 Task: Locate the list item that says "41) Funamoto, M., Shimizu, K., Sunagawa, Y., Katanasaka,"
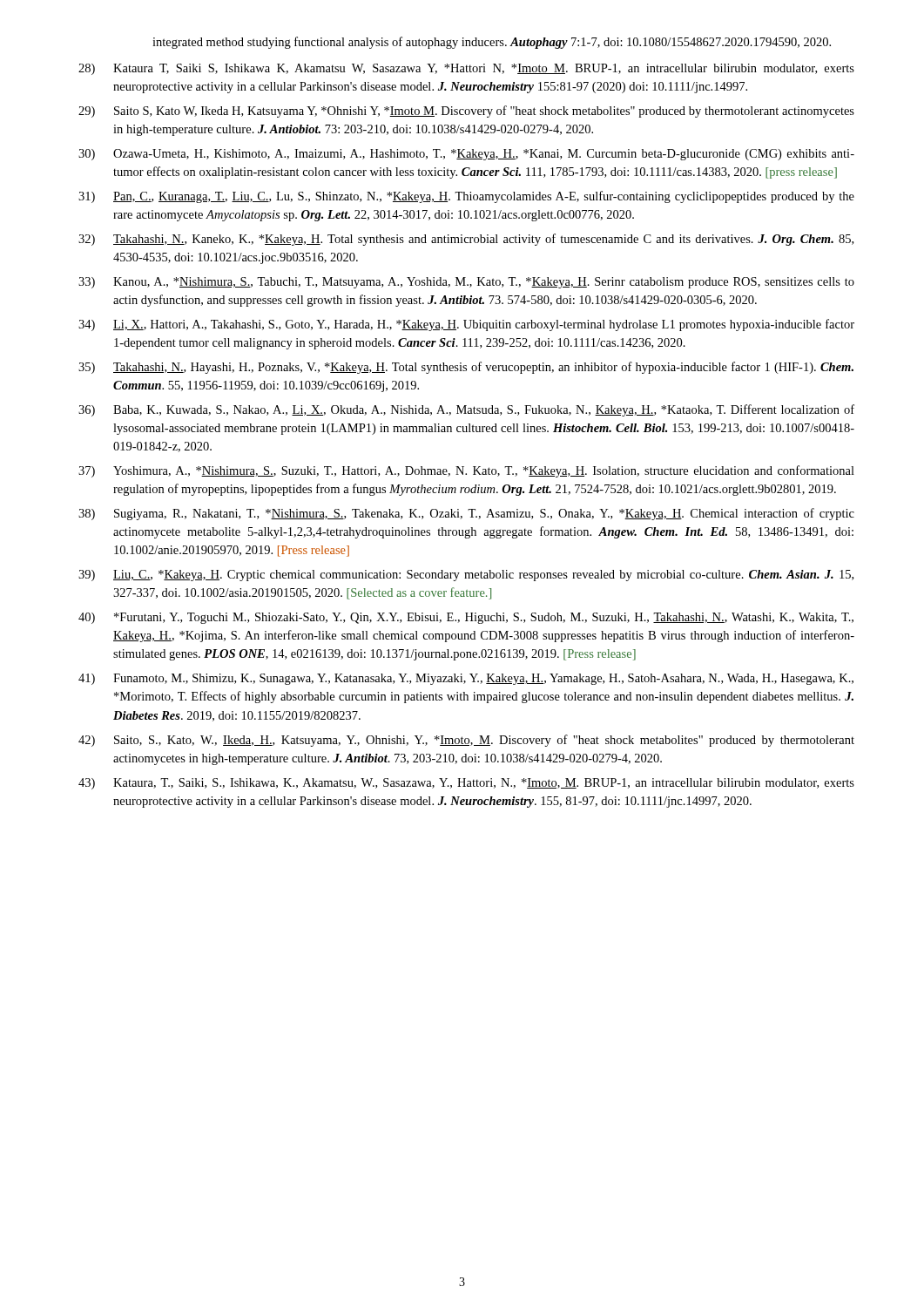tap(466, 697)
